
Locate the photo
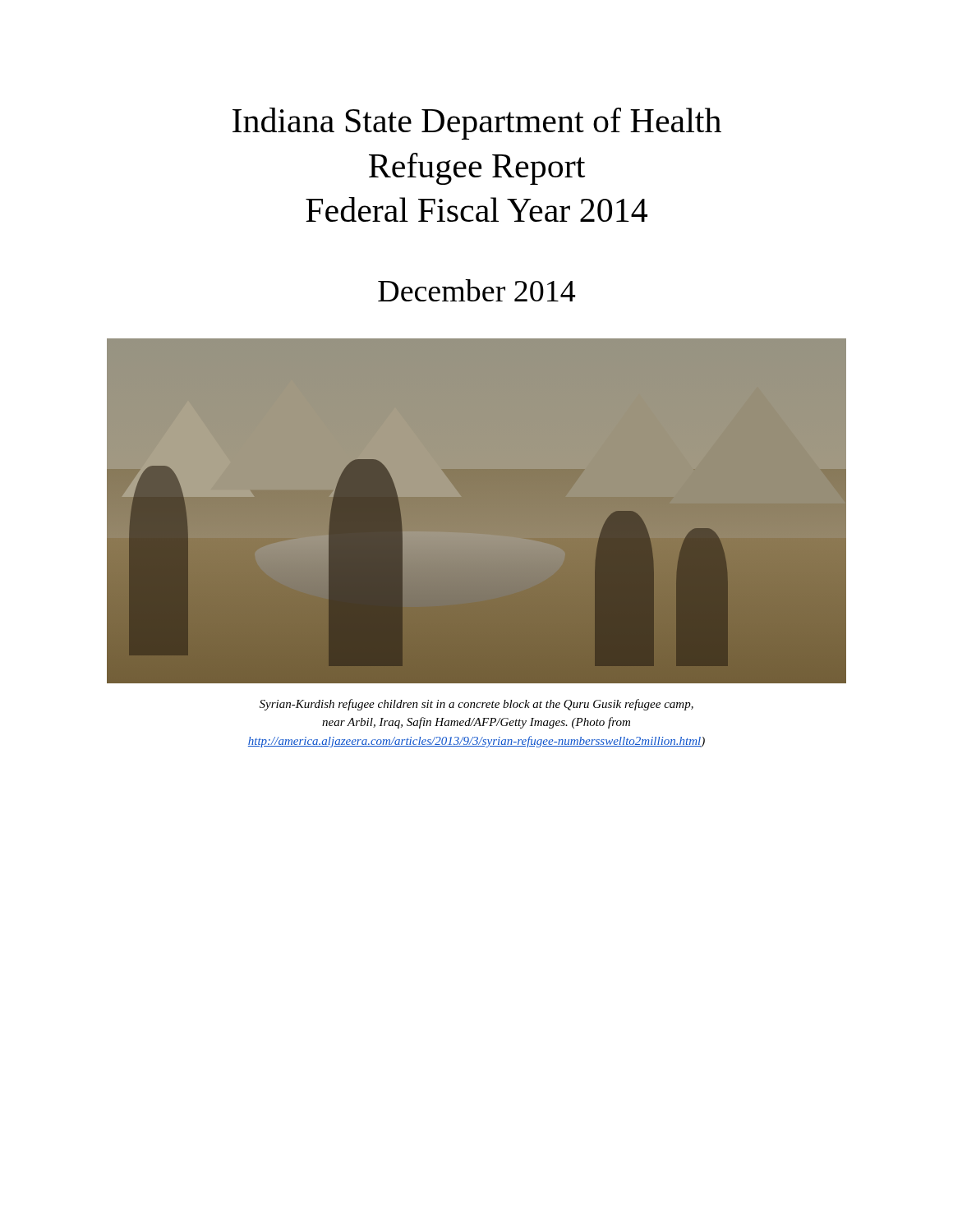pyautogui.click(x=476, y=511)
